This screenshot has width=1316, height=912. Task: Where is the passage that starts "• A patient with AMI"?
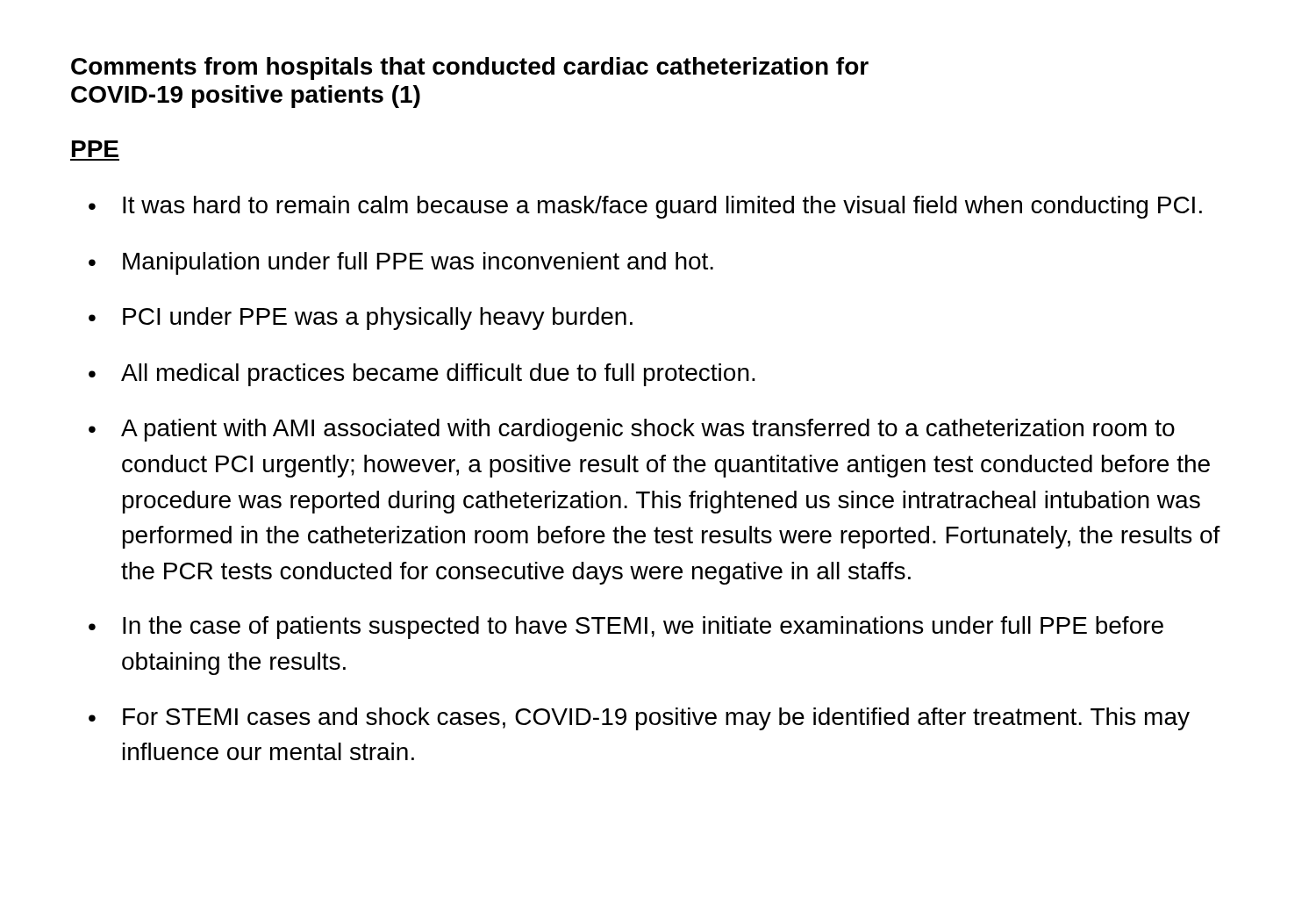point(667,500)
